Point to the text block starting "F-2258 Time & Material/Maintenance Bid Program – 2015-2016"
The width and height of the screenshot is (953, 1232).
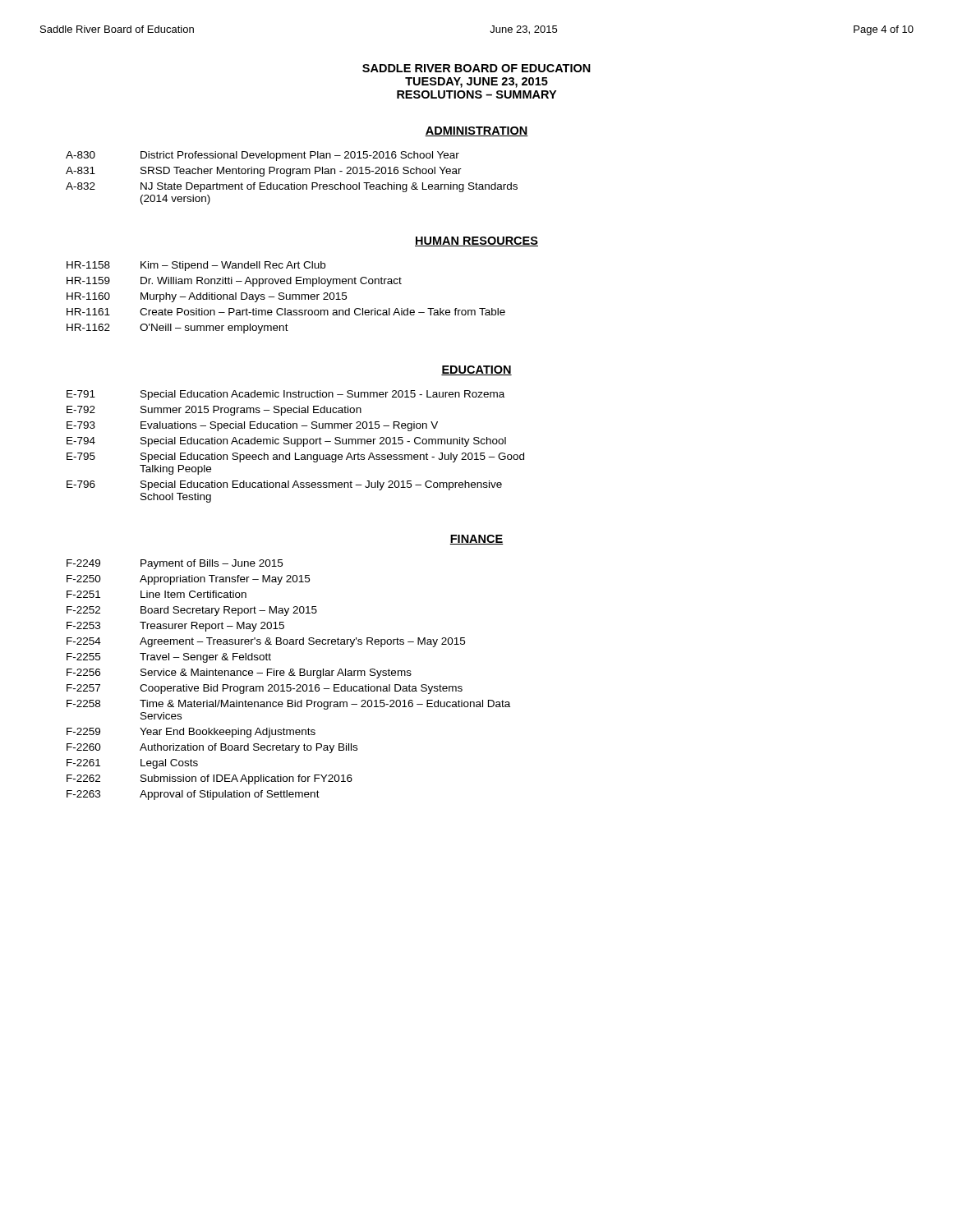(x=476, y=710)
